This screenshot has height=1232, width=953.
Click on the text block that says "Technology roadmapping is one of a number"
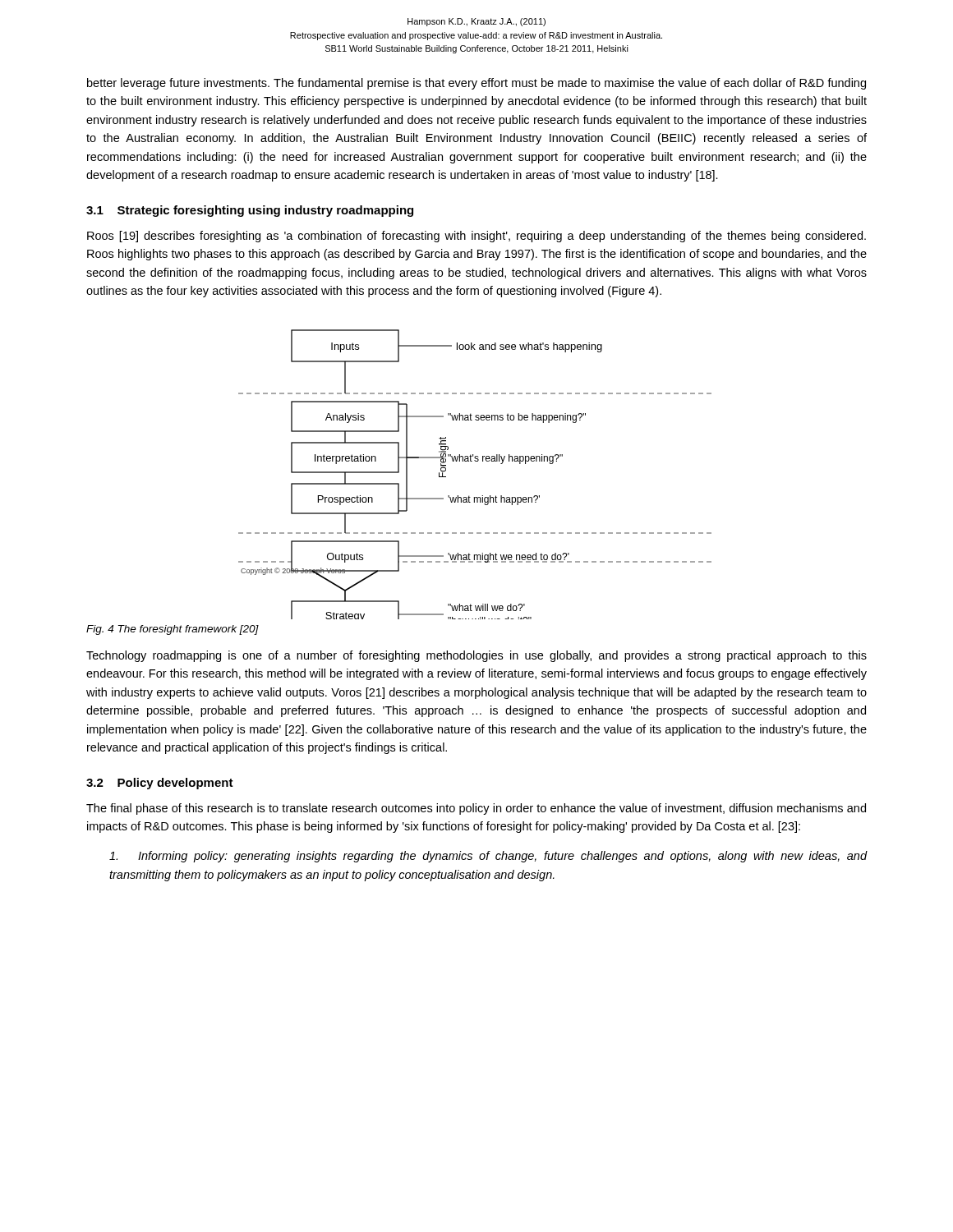pos(476,701)
